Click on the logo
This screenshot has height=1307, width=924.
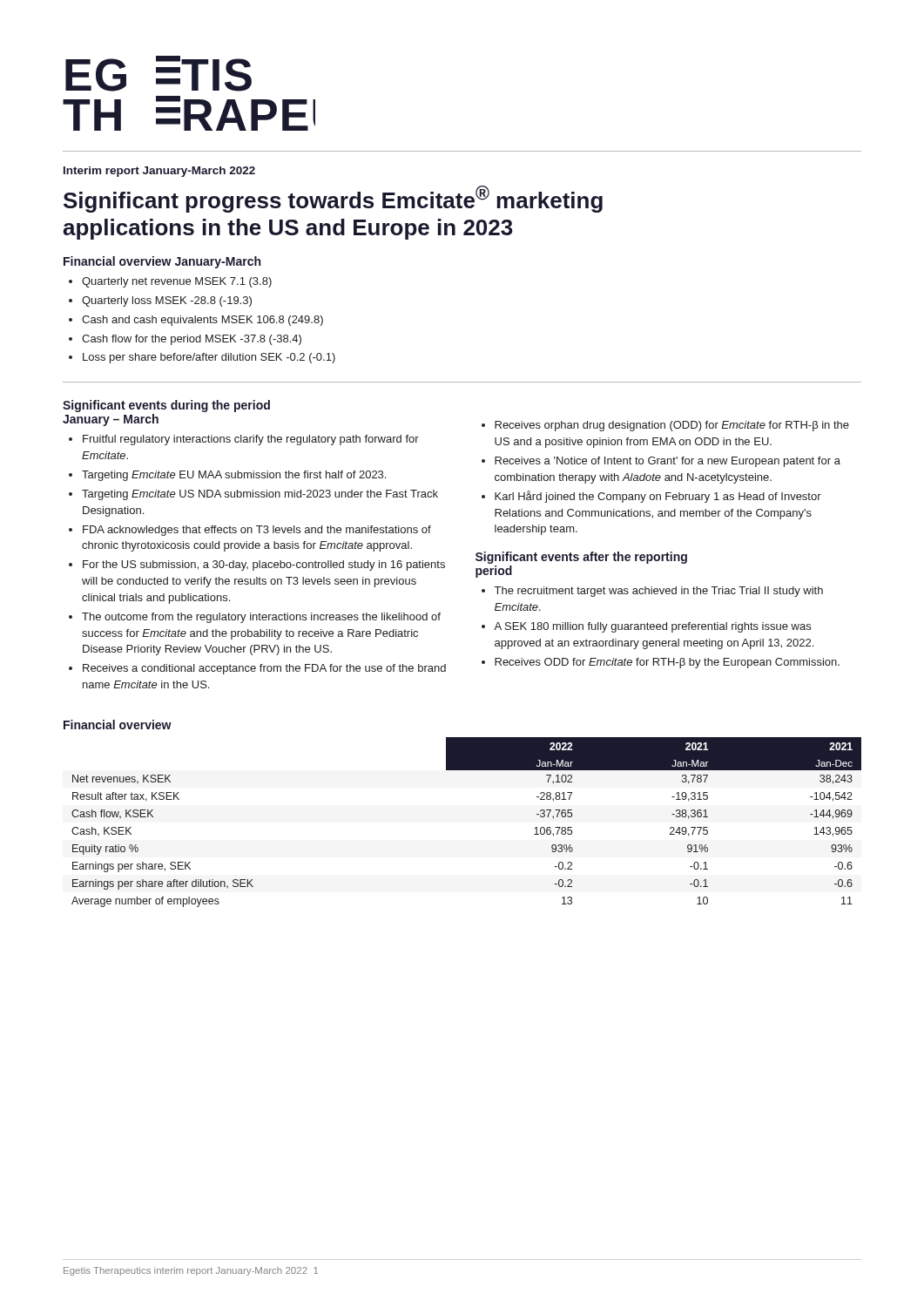click(x=462, y=90)
